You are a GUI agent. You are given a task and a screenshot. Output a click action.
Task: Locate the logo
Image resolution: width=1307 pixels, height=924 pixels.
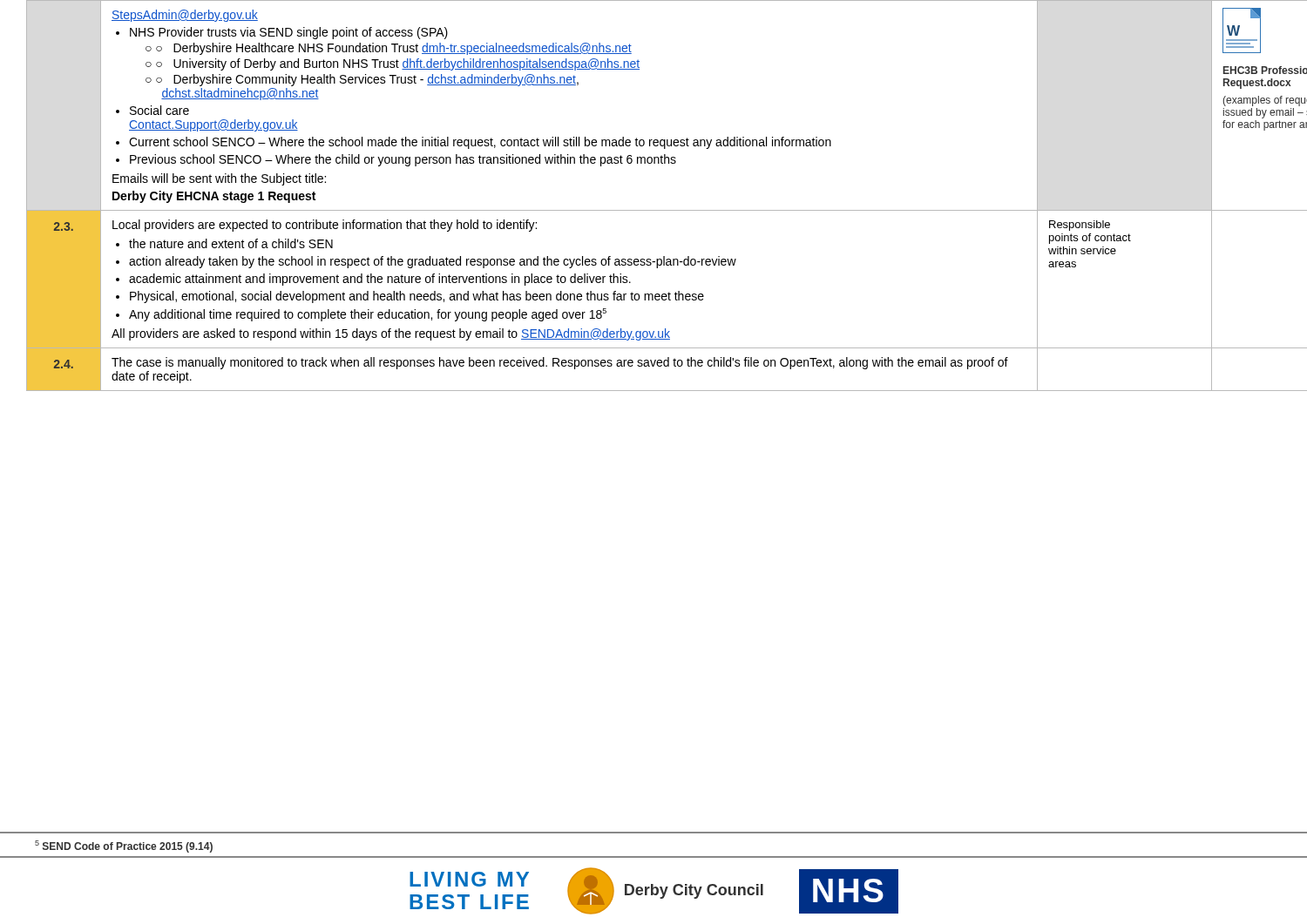coord(654,890)
